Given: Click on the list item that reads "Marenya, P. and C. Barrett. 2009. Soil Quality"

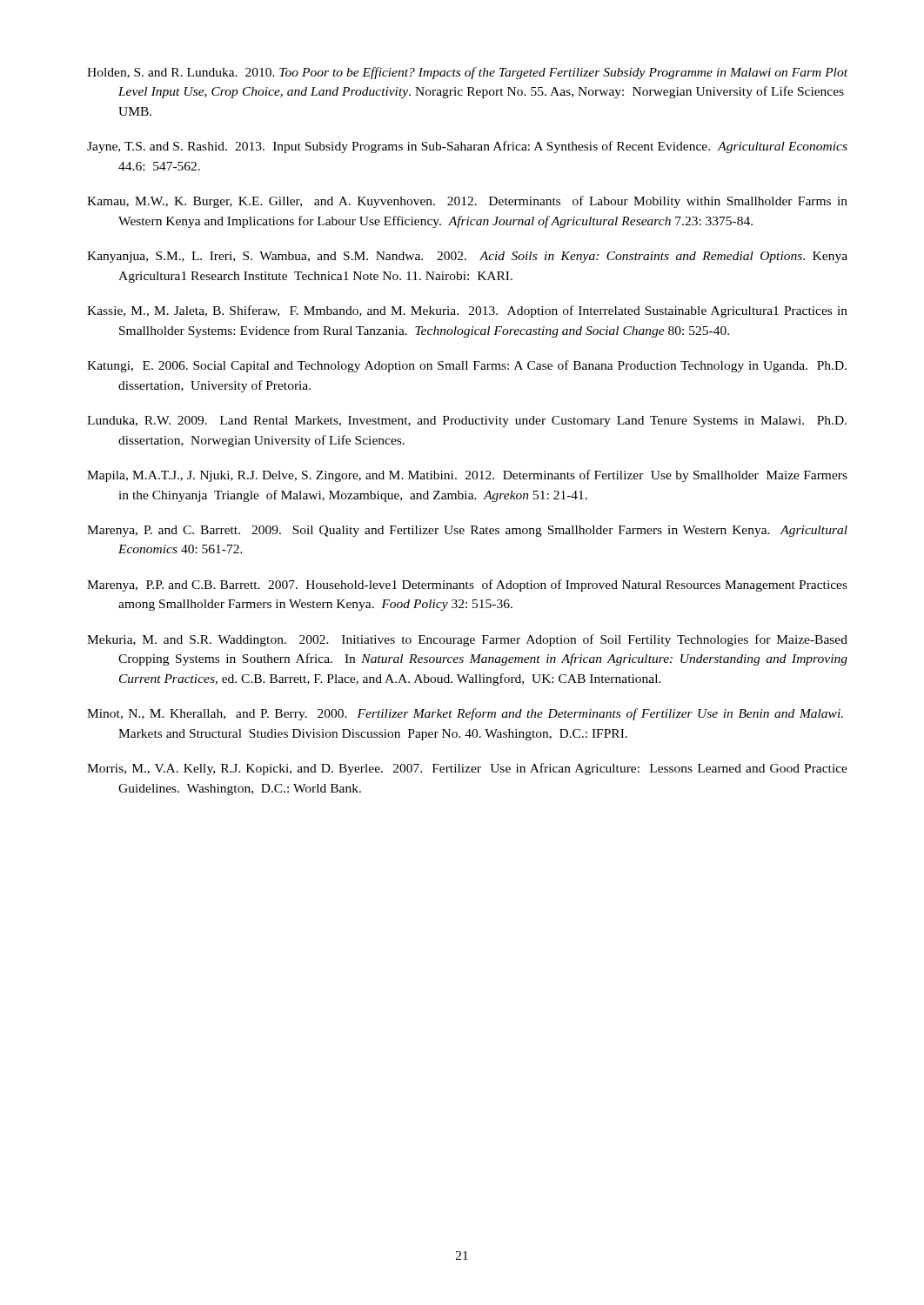Looking at the screenshot, I should coord(467,539).
